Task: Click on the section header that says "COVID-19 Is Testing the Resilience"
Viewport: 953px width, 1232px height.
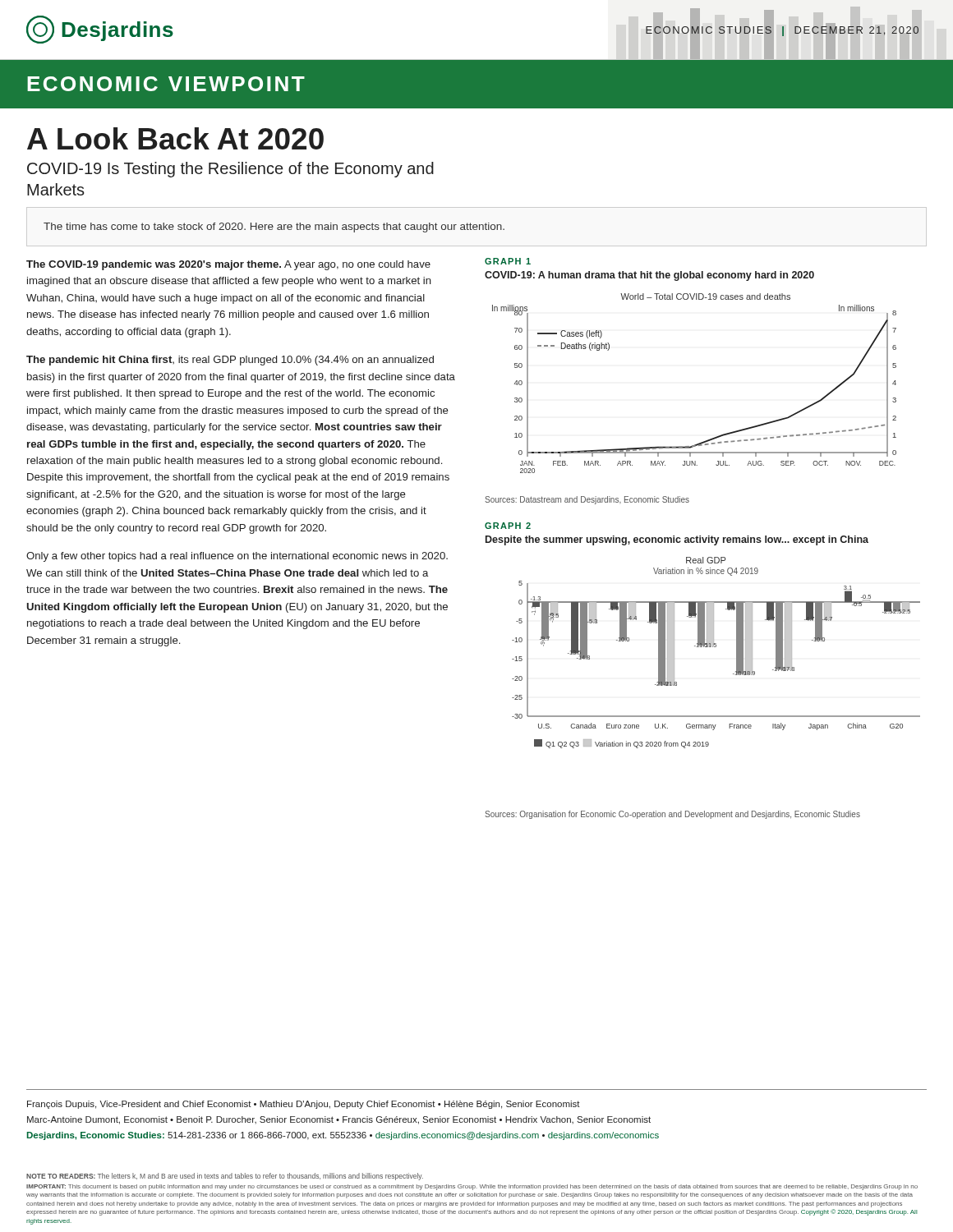Action: click(260, 179)
